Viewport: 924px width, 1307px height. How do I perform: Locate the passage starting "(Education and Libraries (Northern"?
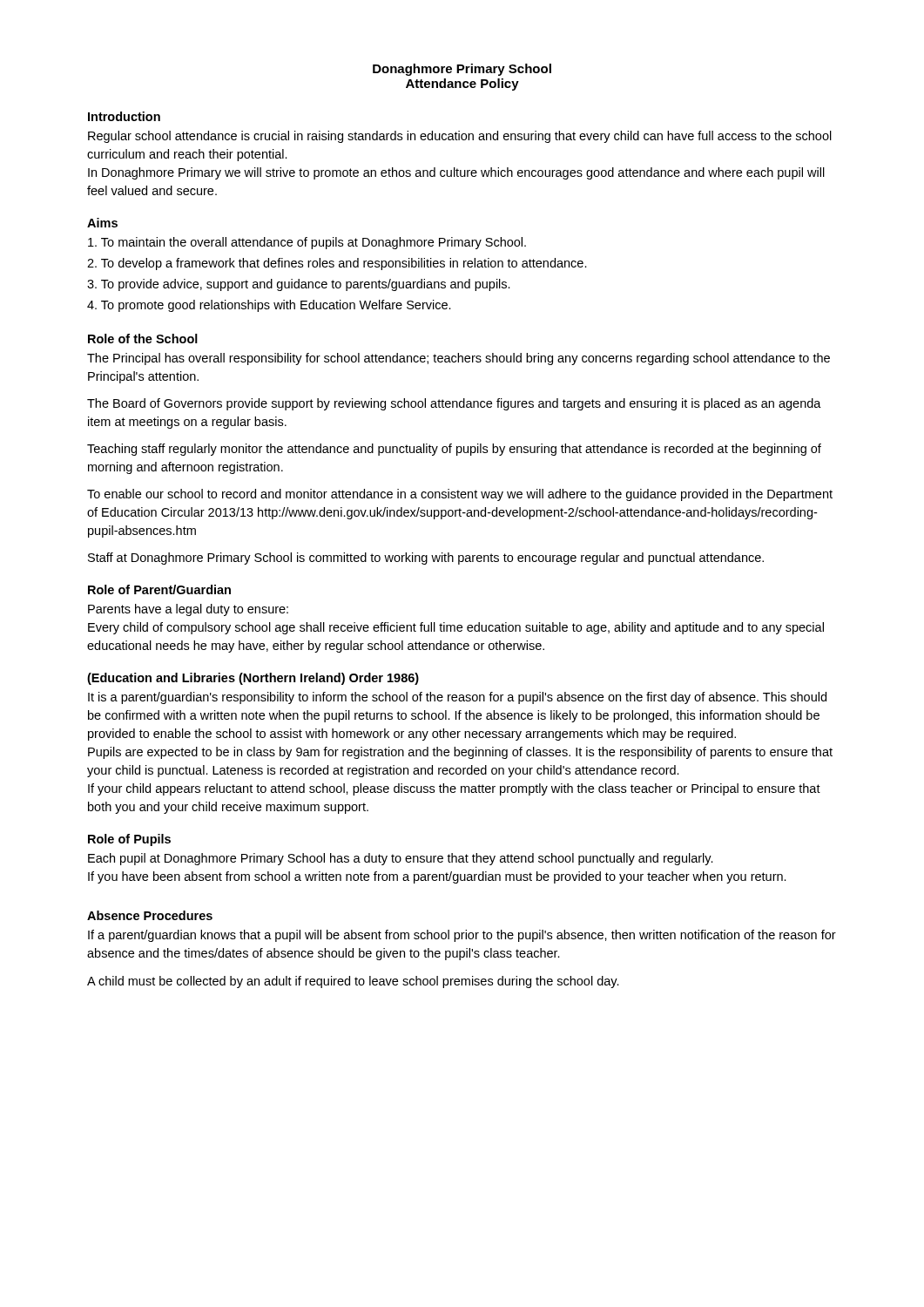coord(253,678)
